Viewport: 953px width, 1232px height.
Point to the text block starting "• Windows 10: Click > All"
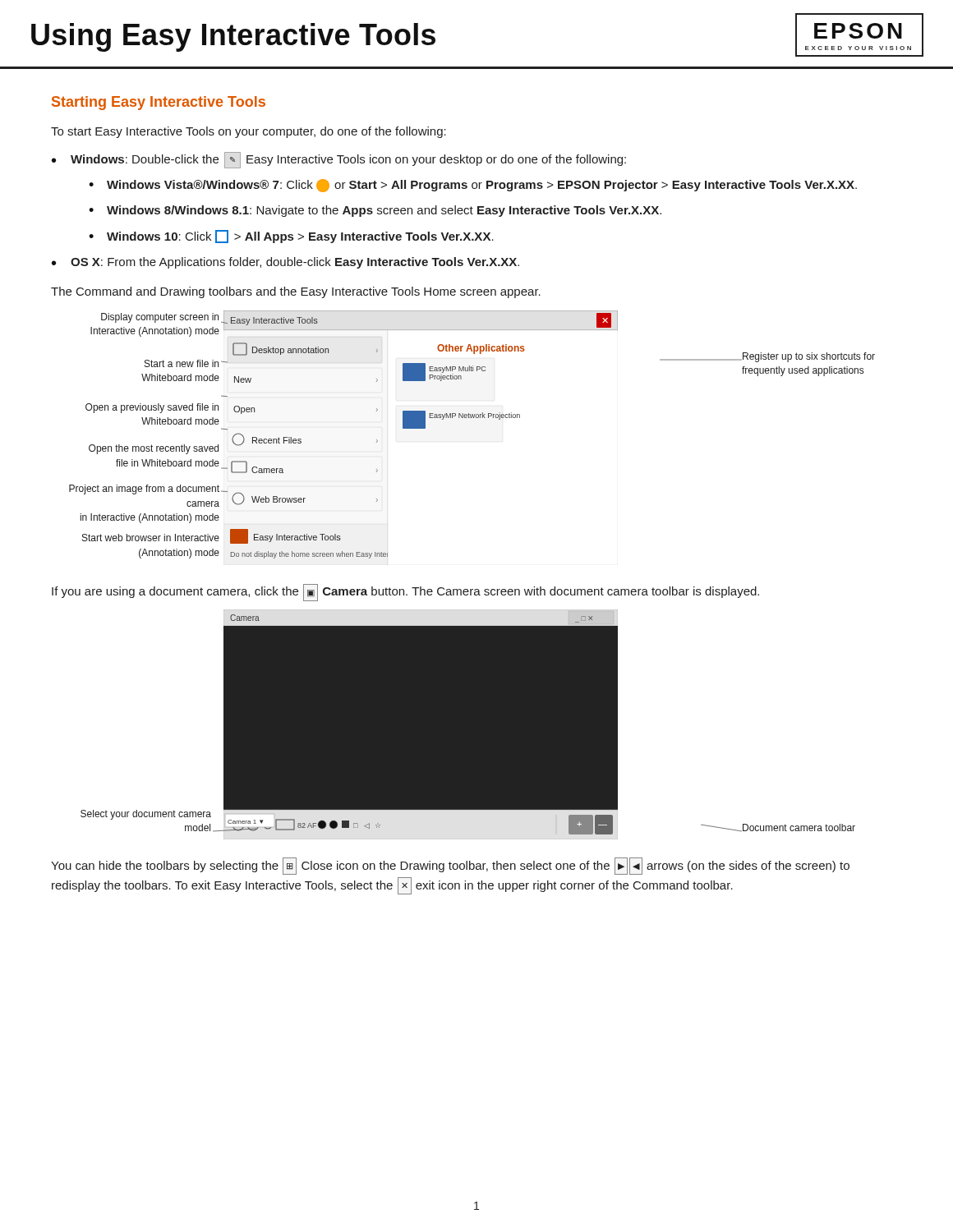291,237
